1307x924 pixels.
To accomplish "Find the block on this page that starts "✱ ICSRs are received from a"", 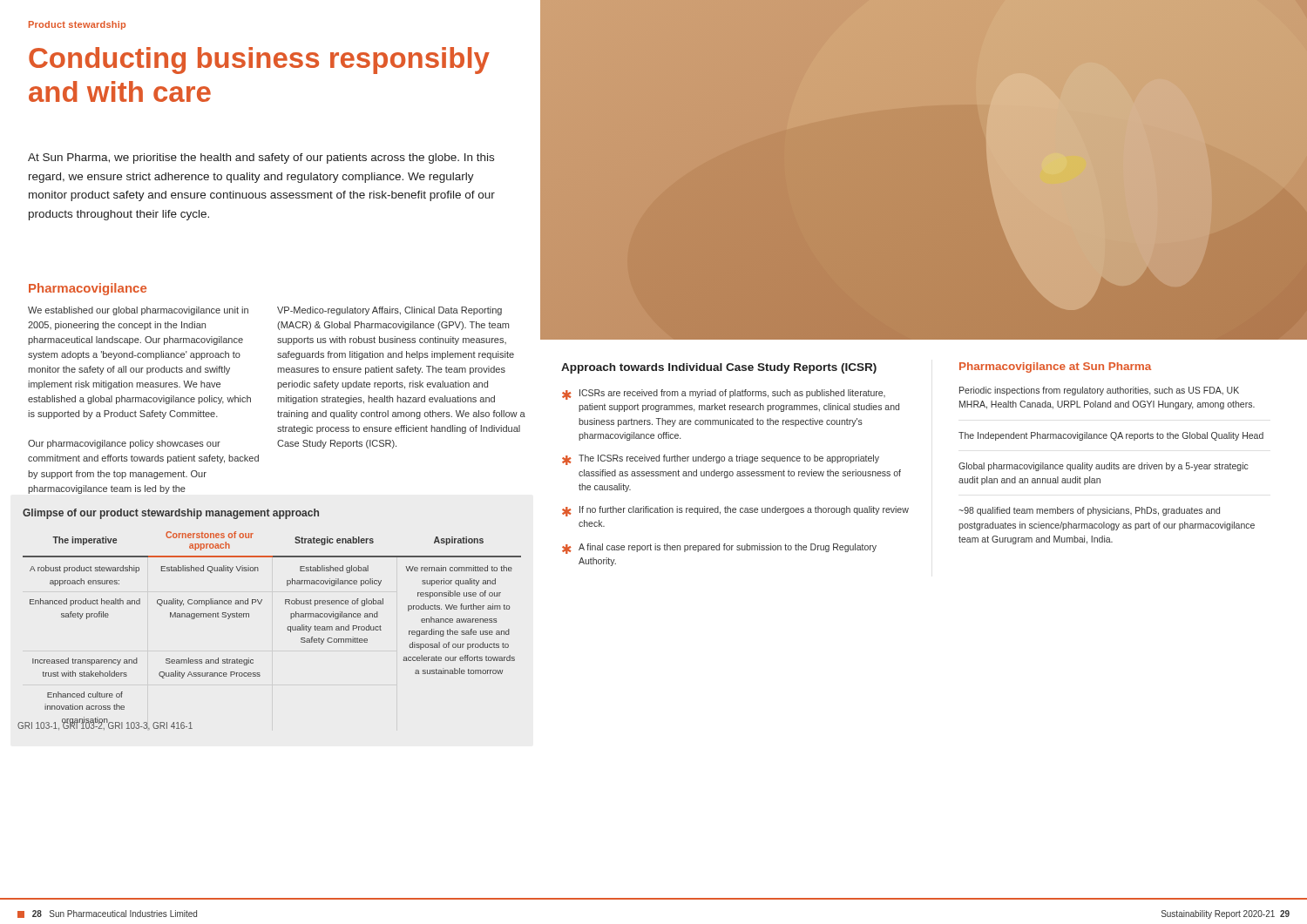I will (x=738, y=414).
